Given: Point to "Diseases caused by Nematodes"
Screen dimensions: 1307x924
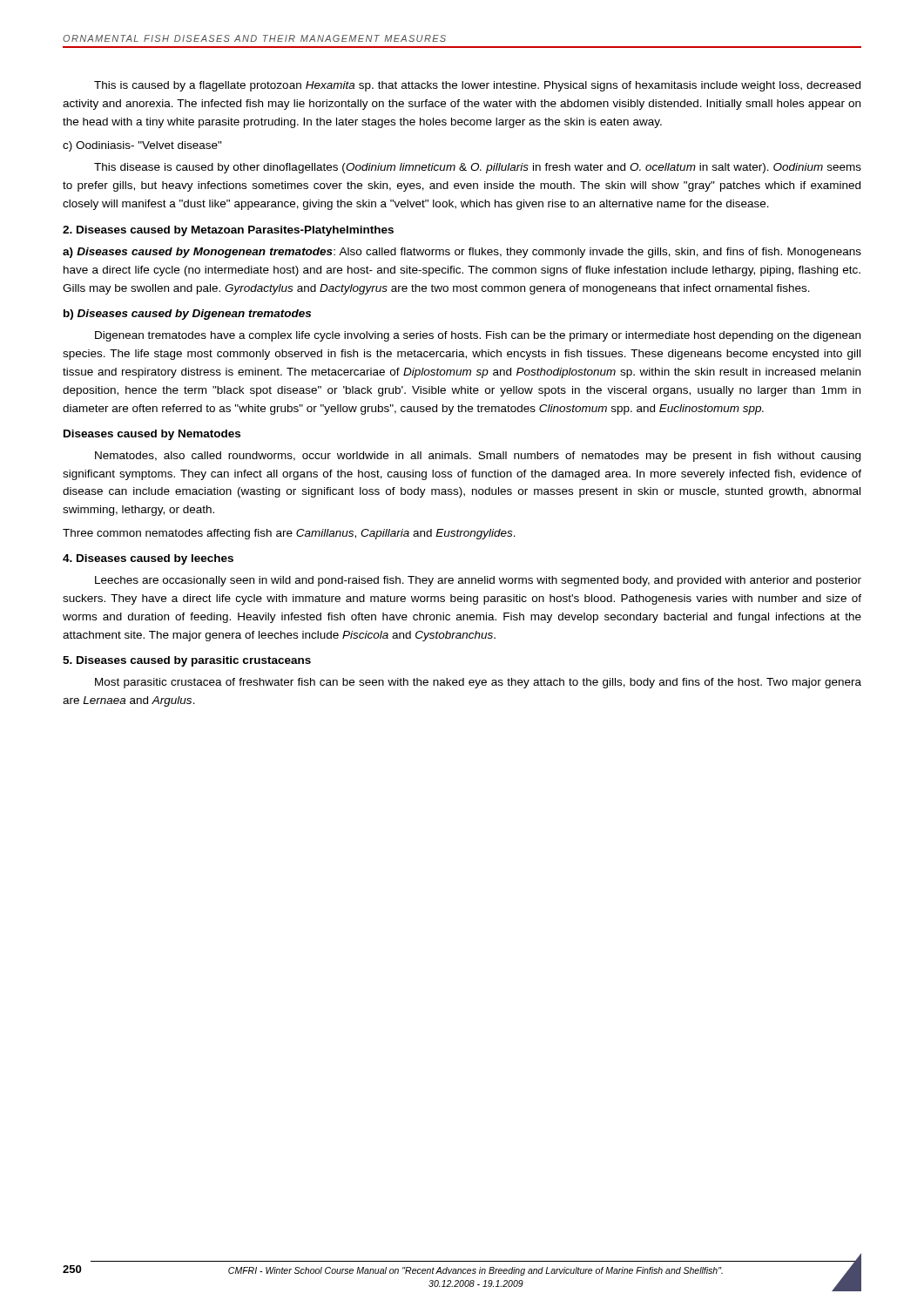Looking at the screenshot, I should [152, 433].
